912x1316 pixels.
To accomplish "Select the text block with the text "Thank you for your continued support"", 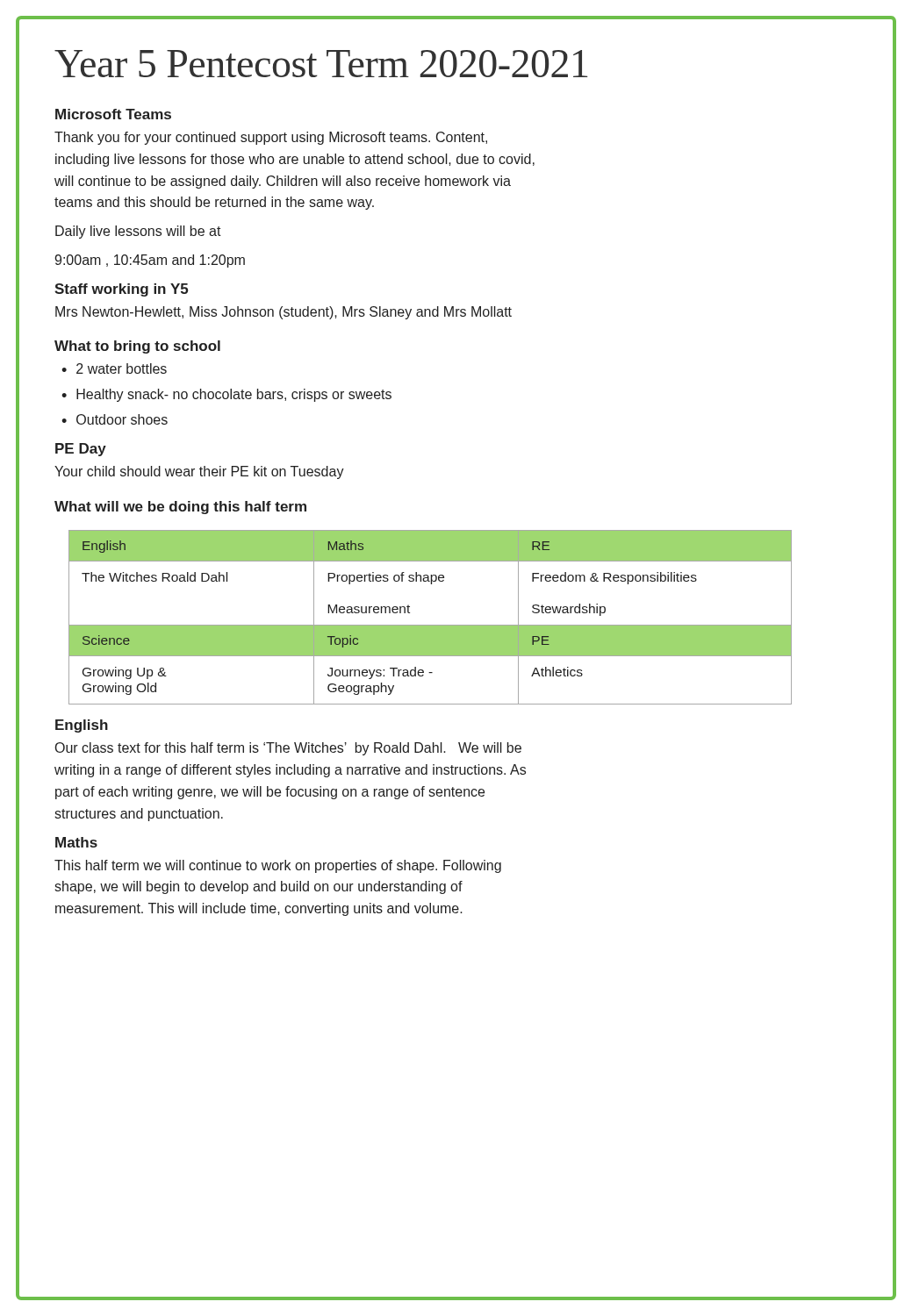I will (x=295, y=170).
